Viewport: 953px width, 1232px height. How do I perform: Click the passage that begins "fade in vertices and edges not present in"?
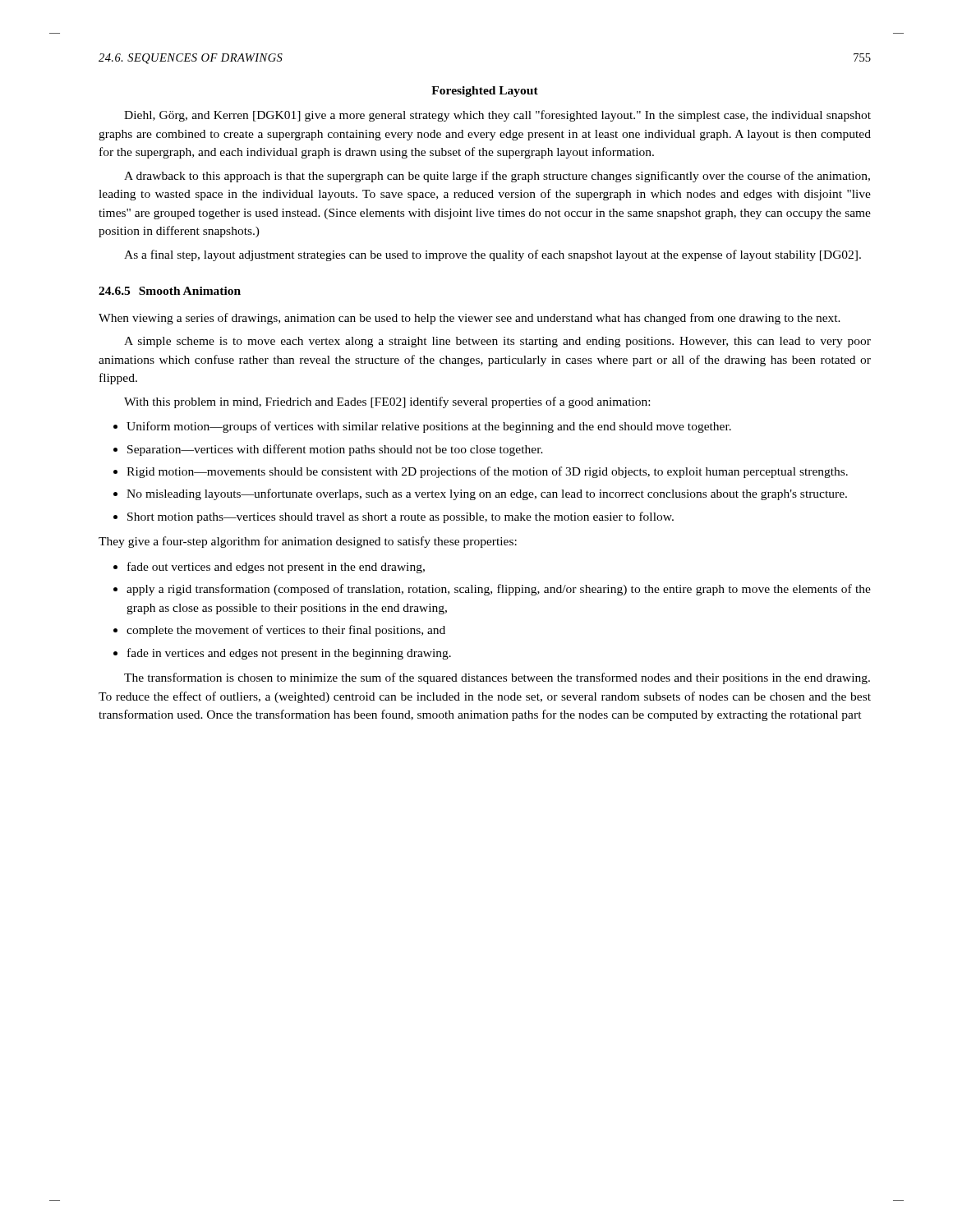(x=289, y=652)
